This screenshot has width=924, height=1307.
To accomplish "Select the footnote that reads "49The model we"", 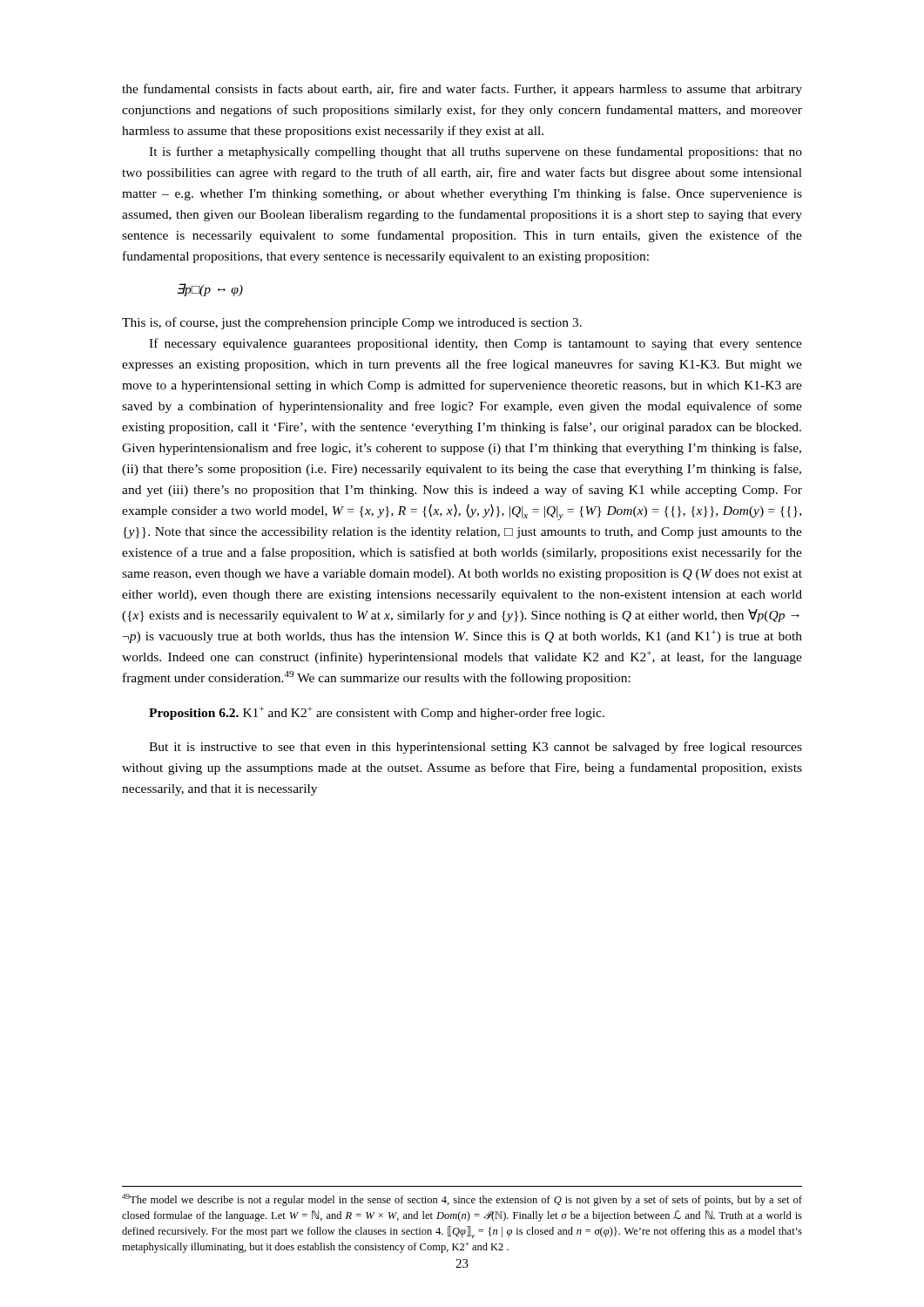I will point(462,1223).
